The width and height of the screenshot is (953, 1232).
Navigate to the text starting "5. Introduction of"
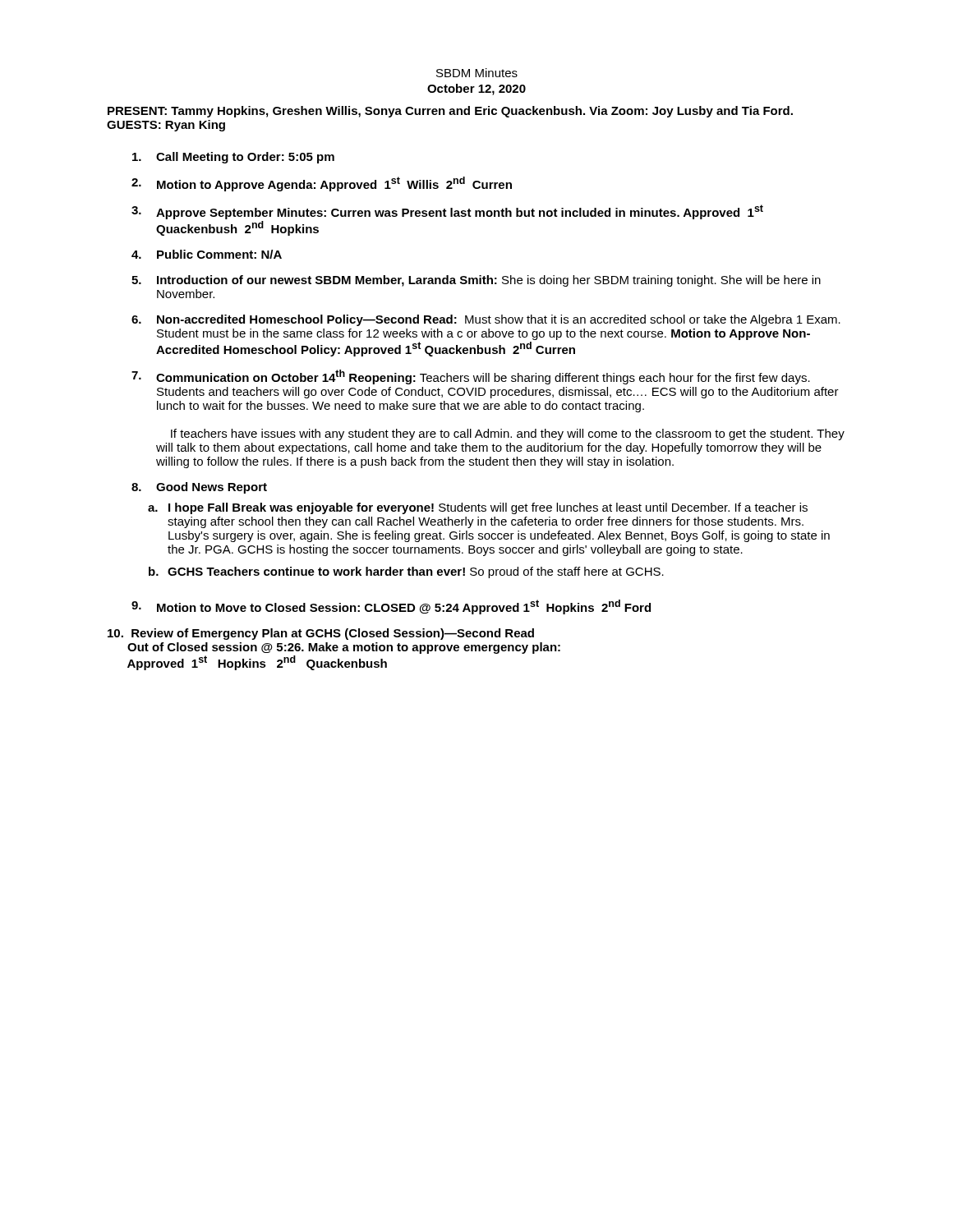tap(489, 287)
